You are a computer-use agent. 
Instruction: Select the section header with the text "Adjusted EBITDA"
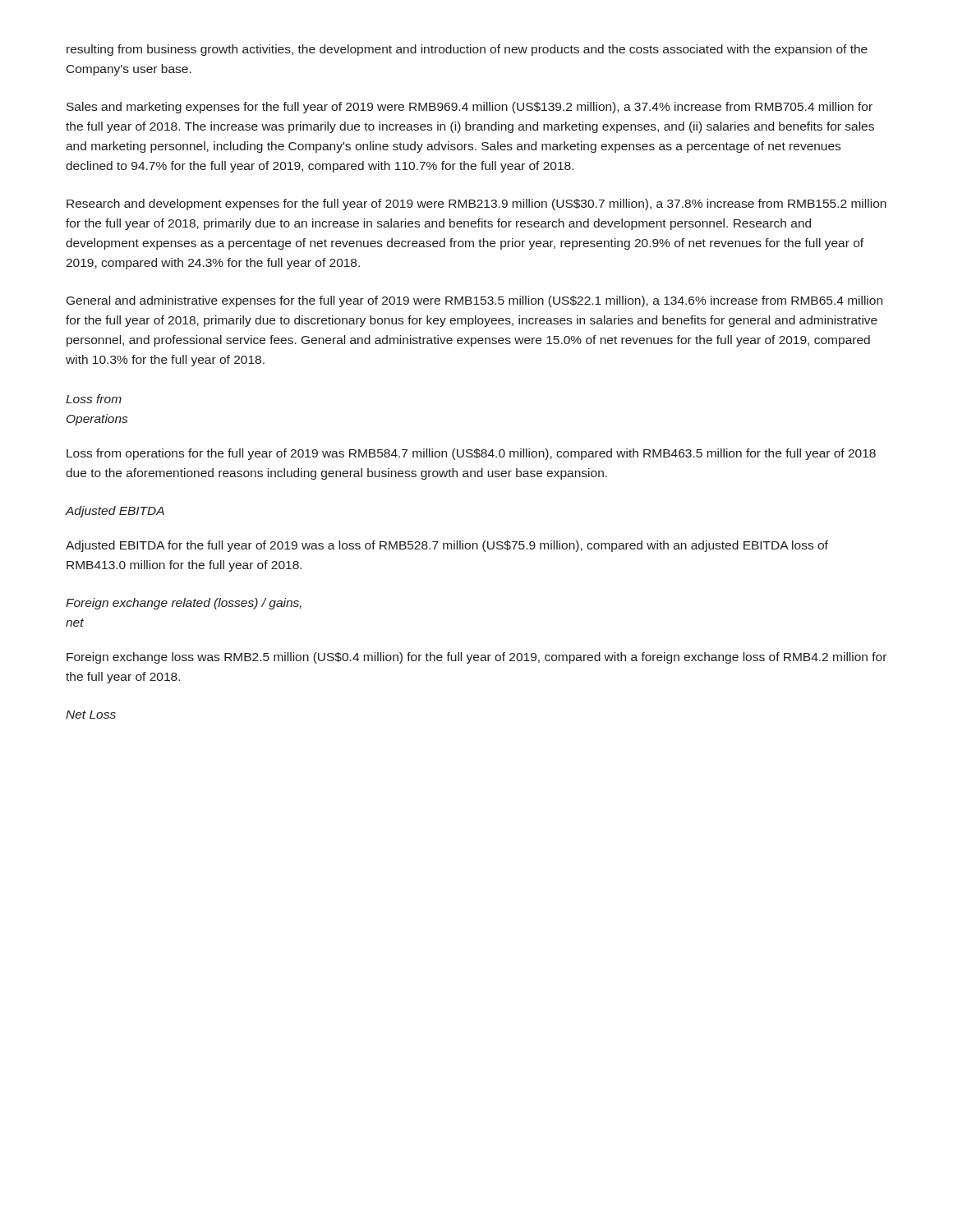click(x=115, y=511)
